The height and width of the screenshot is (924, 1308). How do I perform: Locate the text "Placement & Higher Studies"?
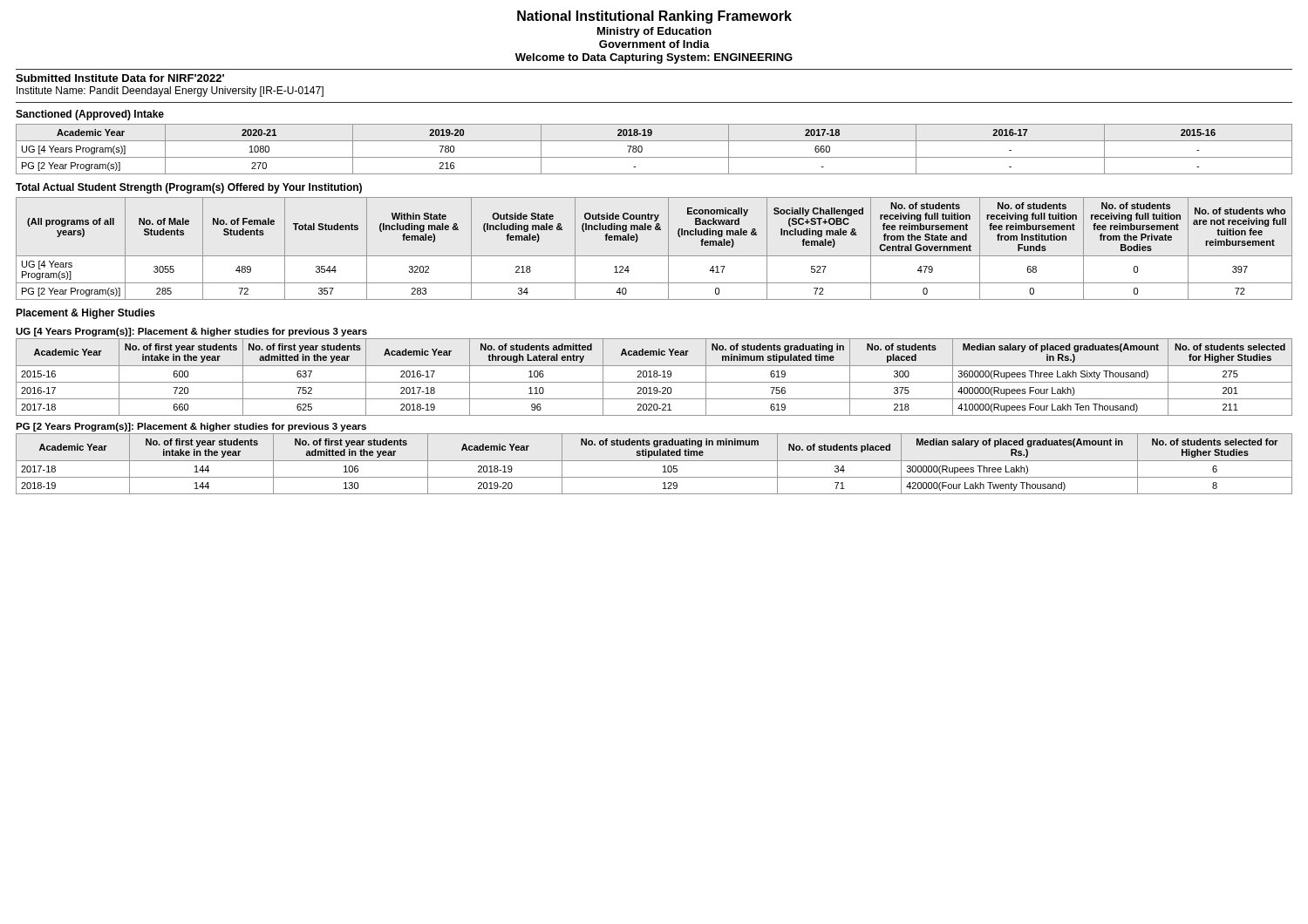tap(85, 313)
